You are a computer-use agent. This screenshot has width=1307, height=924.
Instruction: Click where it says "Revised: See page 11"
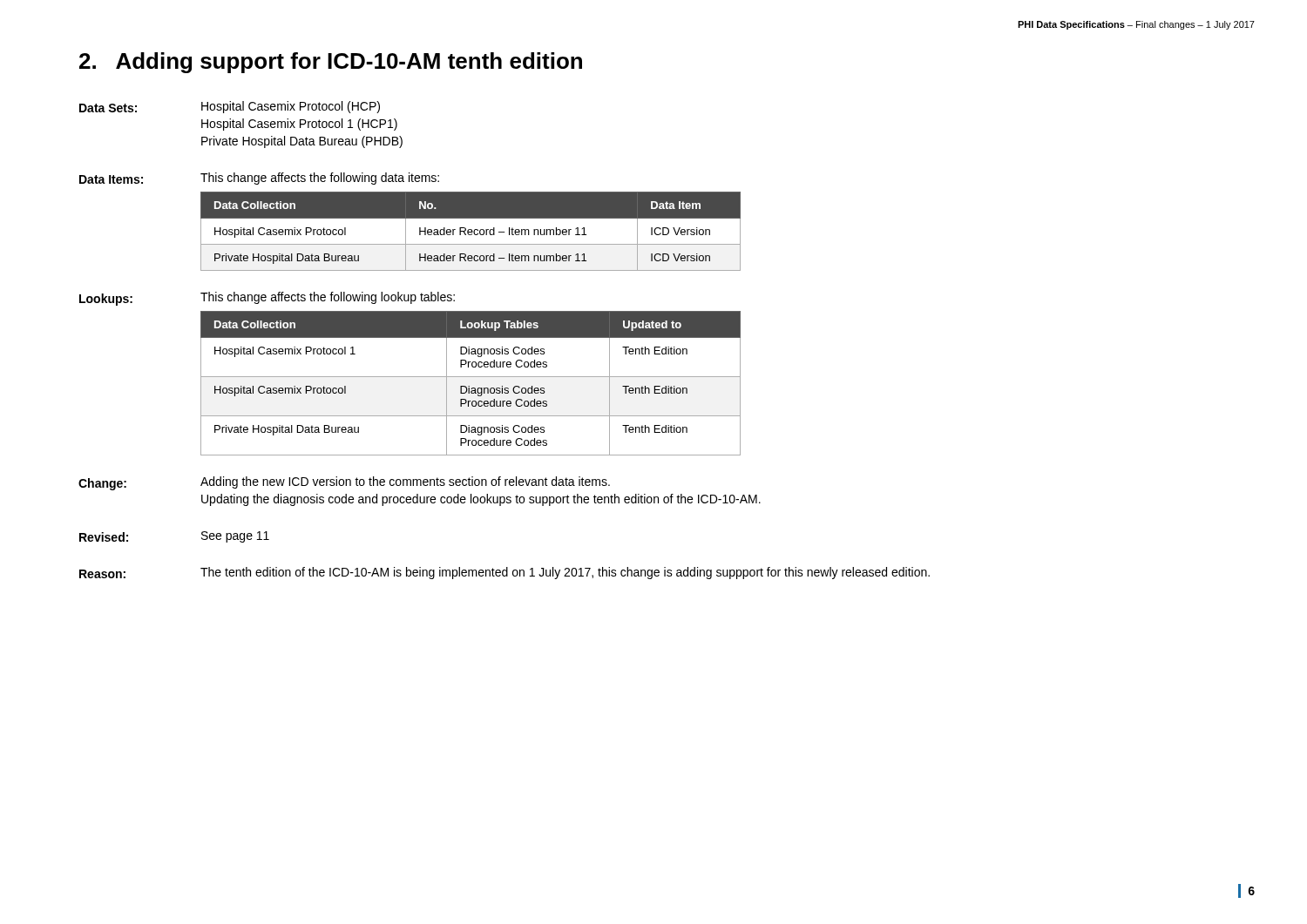[x=108, y=536]
